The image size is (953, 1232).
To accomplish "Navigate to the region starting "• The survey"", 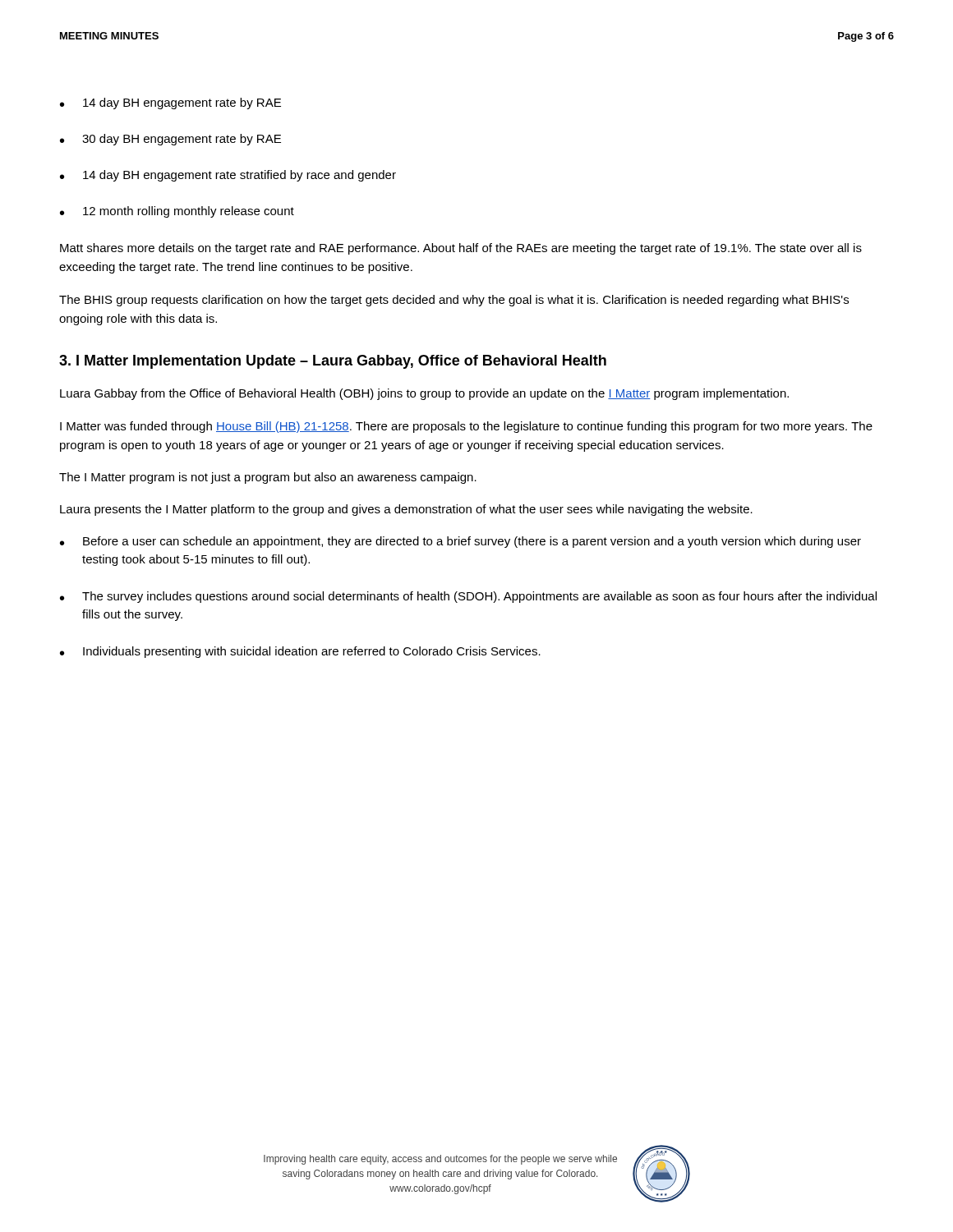I will pos(476,605).
